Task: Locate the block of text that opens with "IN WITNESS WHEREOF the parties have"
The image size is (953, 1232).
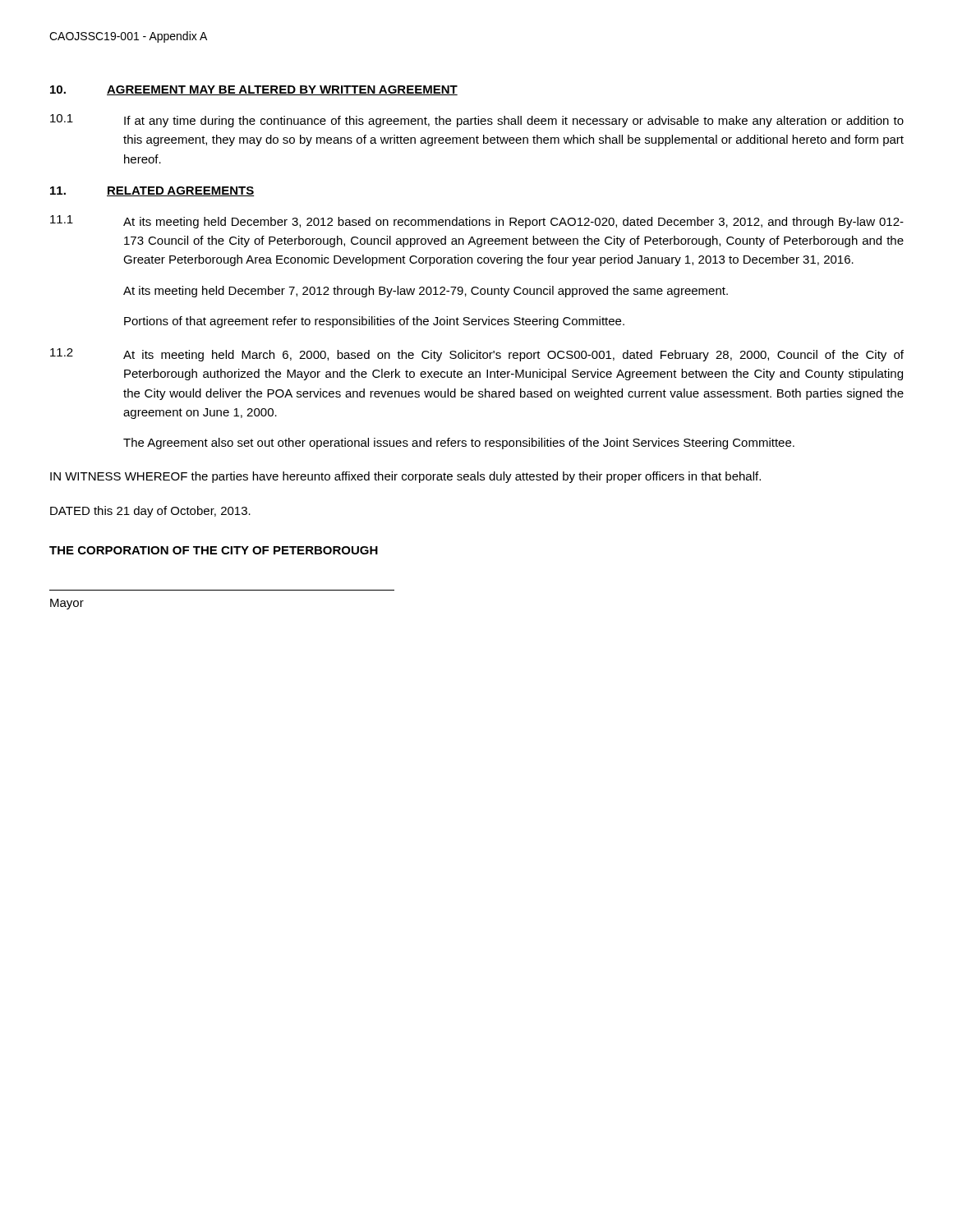Action: 406,476
